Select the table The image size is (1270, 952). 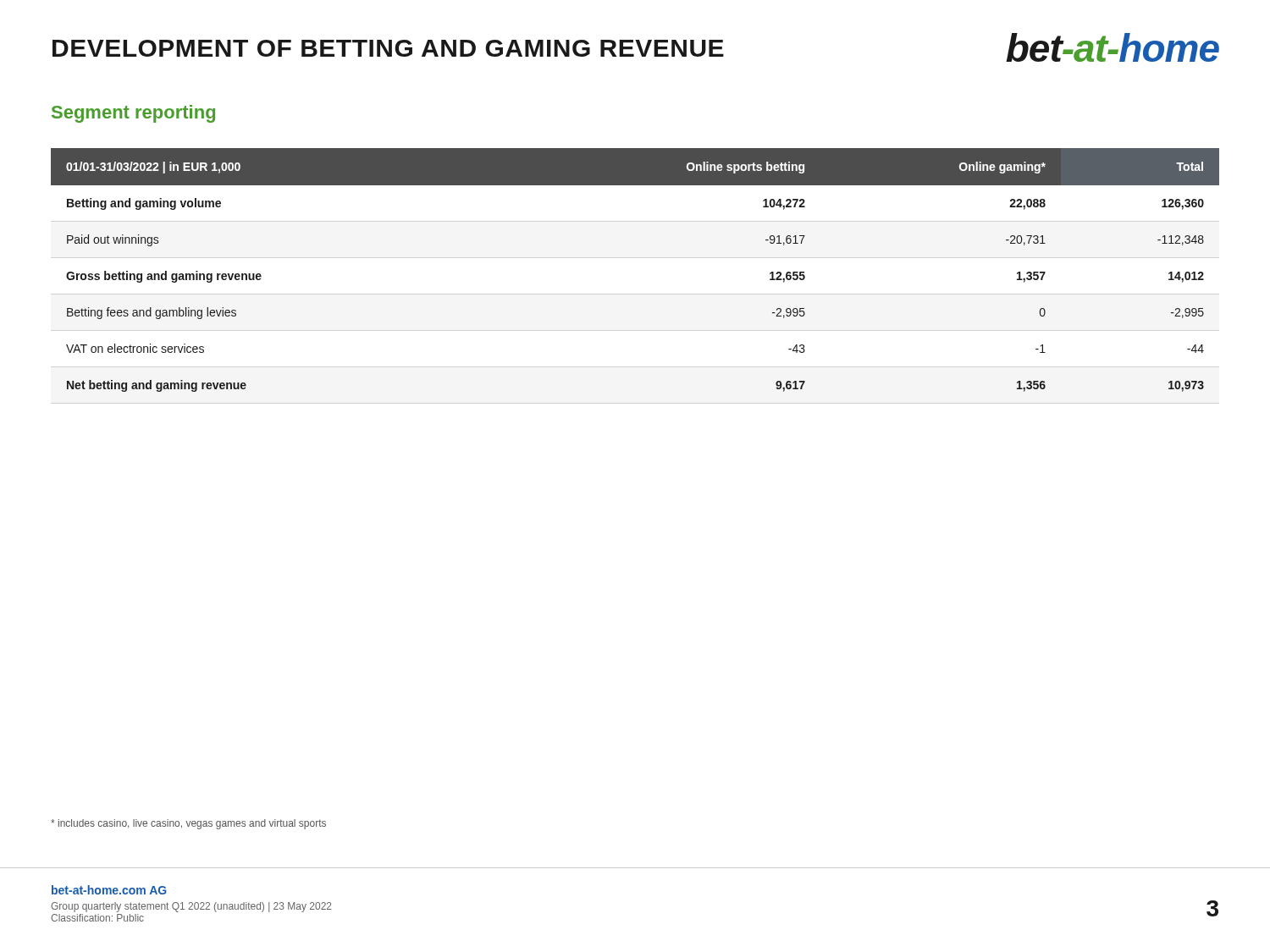pyautogui.click(x=635, y=276)
